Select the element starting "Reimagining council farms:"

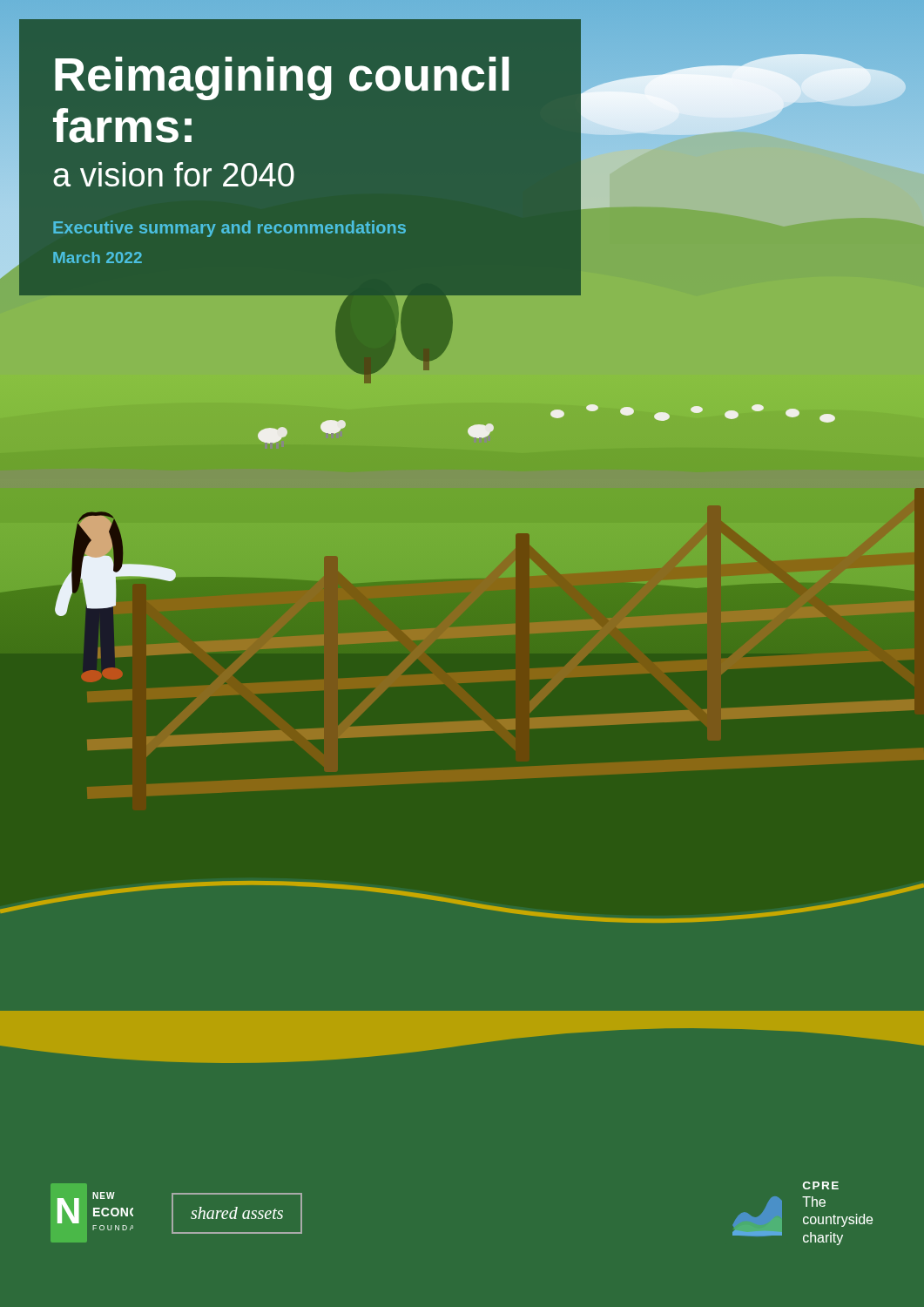[300, 158]
